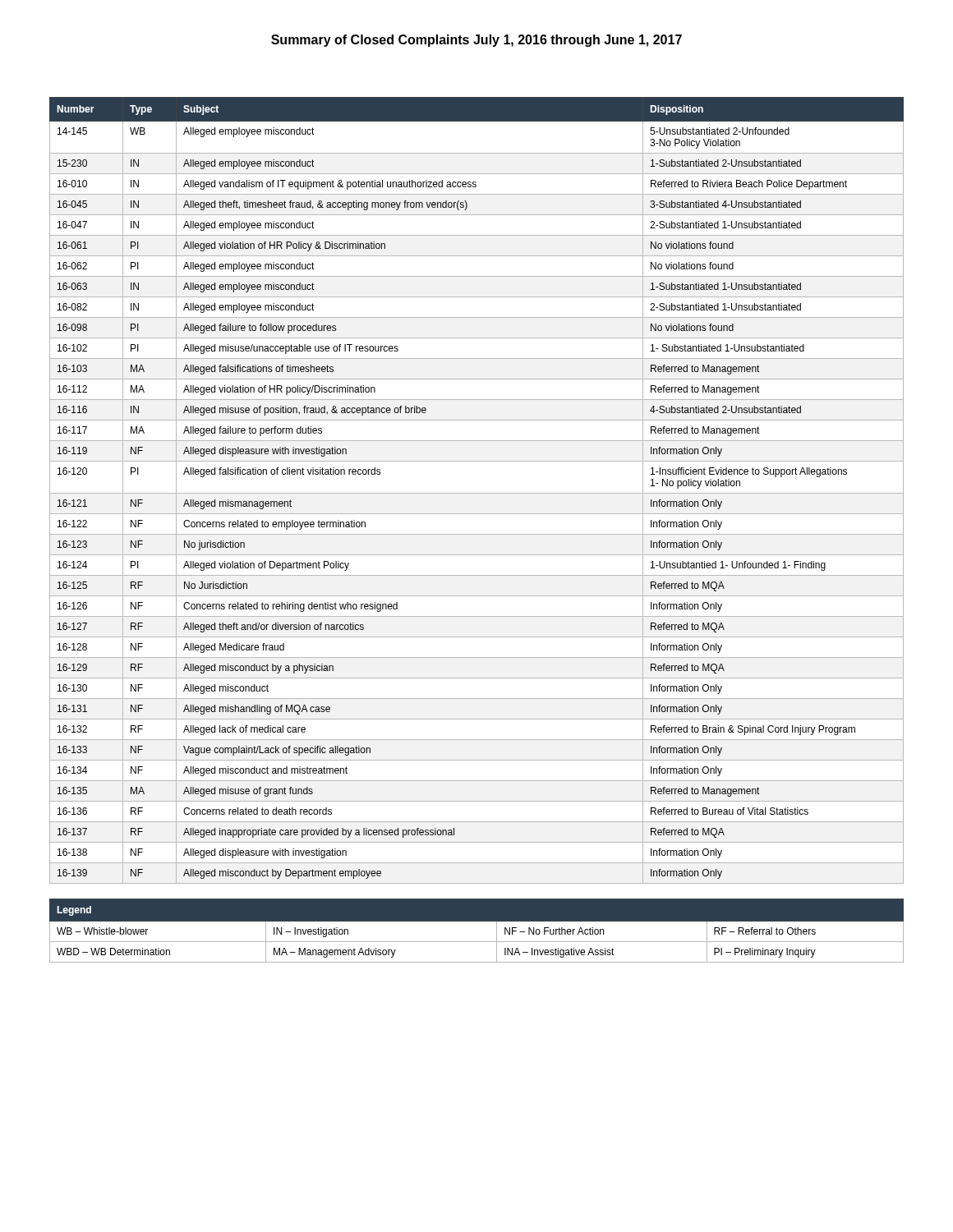Click on the table containing "Referred to MQA"
The width and height of the screenshot is (953, 1232).
point(476,490)
